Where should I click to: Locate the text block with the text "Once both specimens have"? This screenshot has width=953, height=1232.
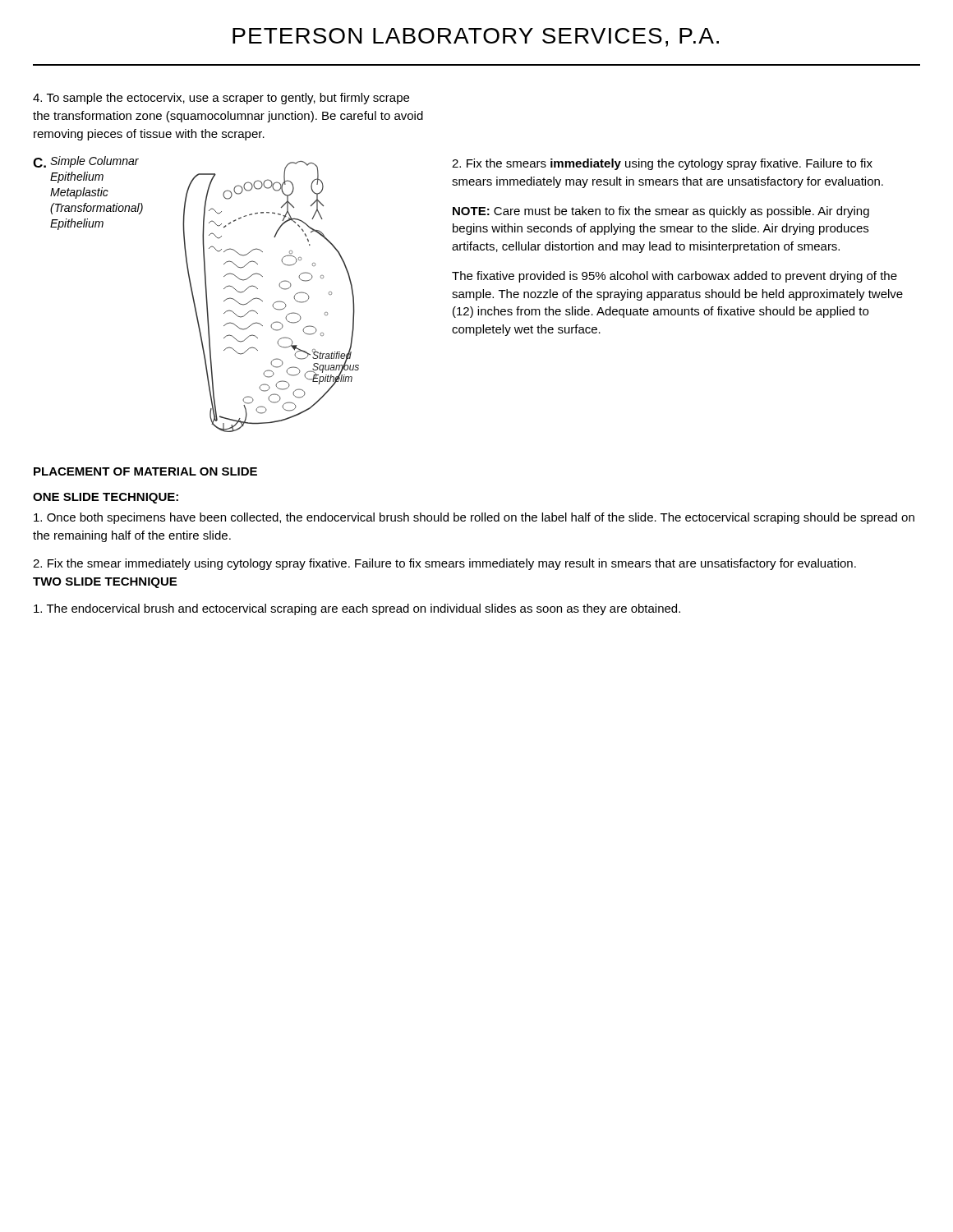474,526
